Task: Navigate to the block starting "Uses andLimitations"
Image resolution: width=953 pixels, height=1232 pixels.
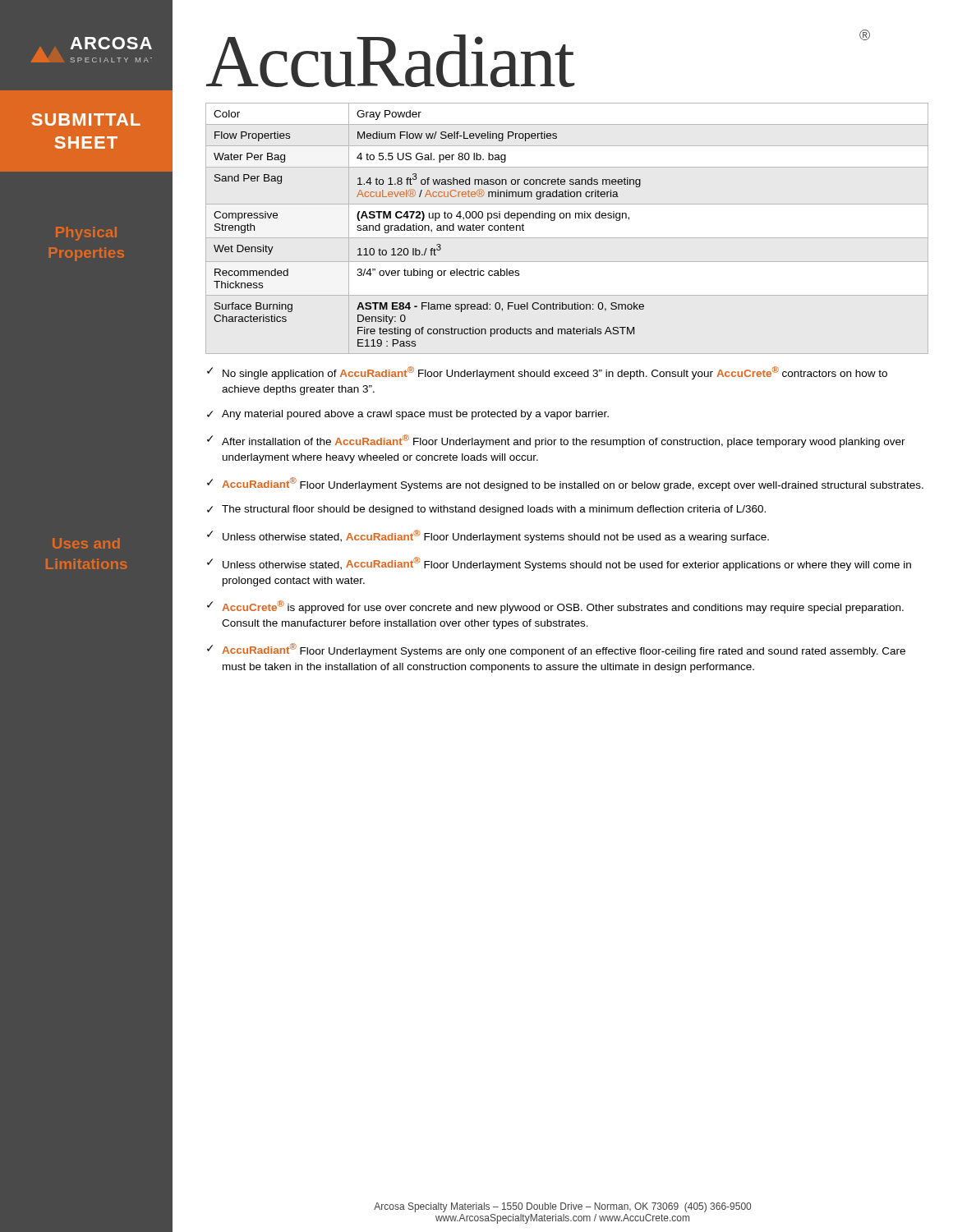Action: (86, 554)
